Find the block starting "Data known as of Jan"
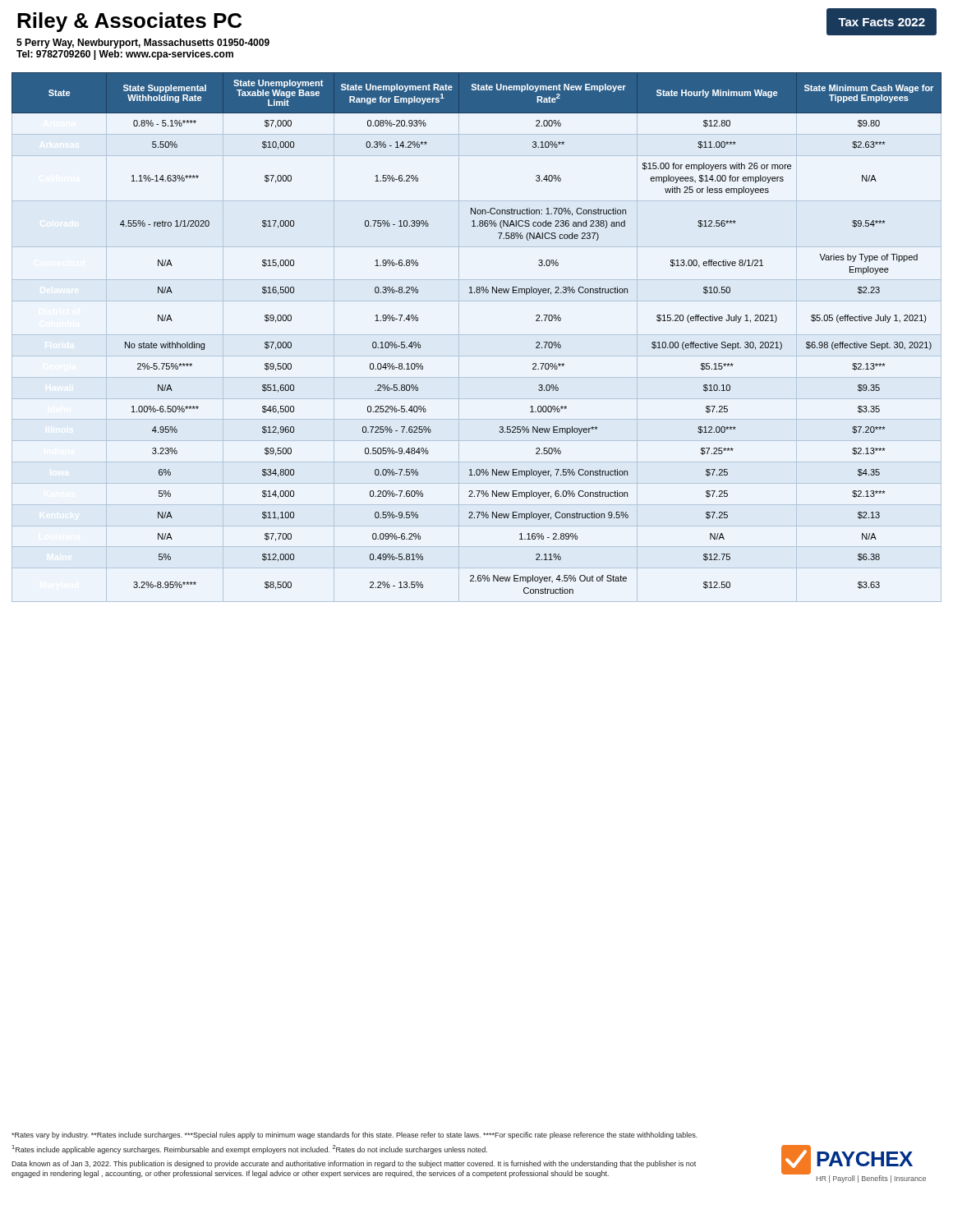 pyautogui.click(x=354, y=1169)
